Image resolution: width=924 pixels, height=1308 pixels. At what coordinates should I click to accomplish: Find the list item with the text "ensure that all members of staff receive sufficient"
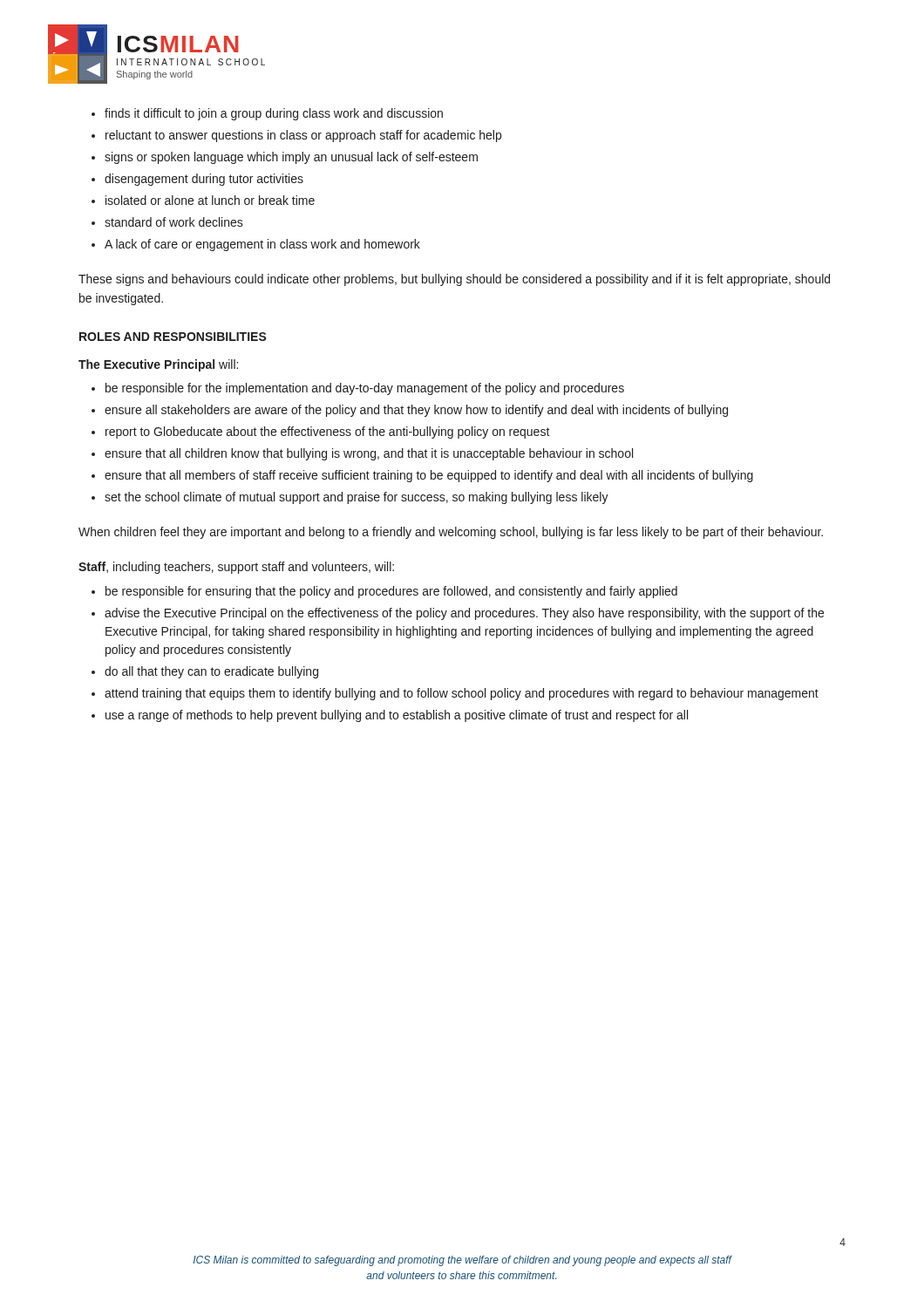click(429, 475)
